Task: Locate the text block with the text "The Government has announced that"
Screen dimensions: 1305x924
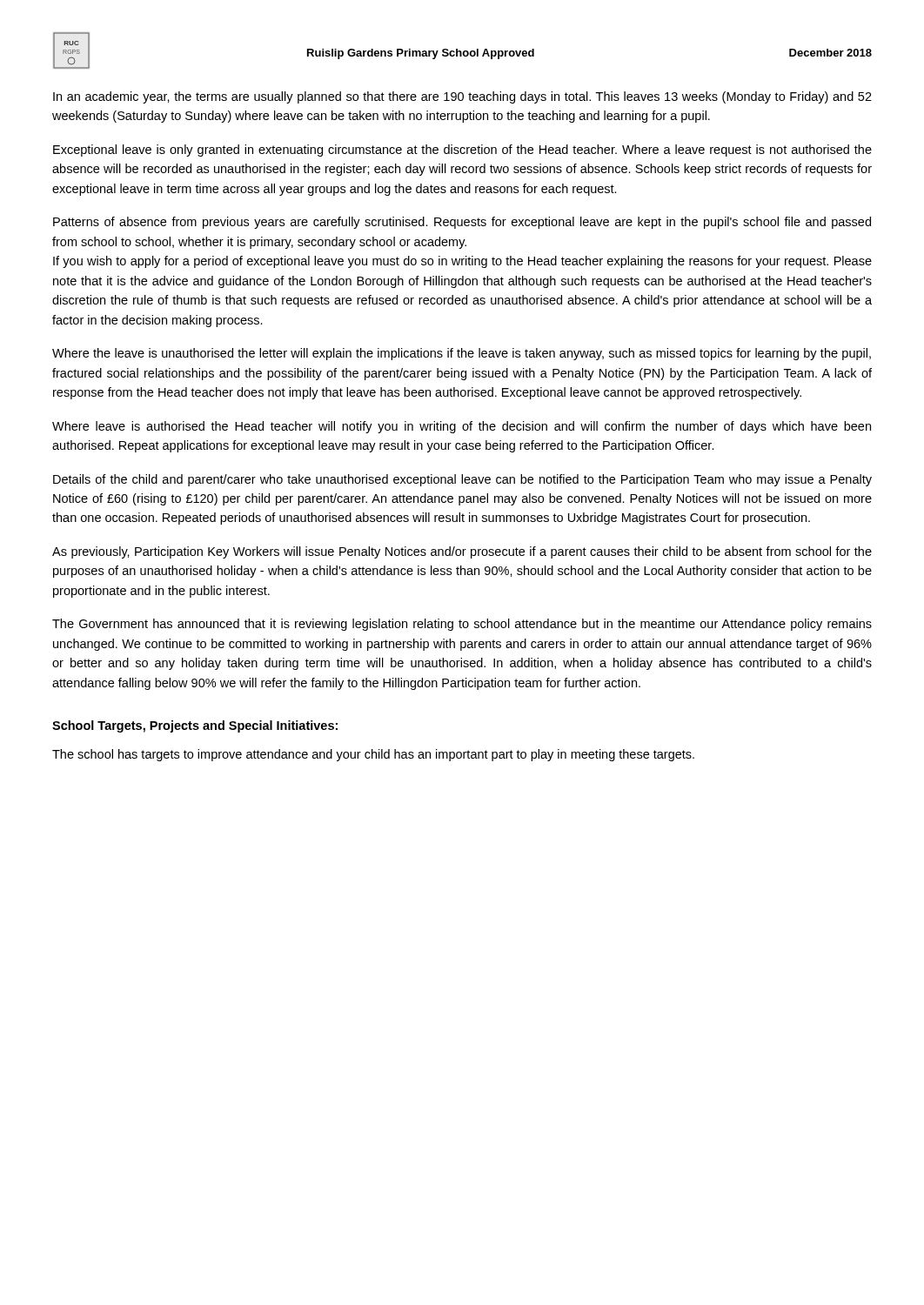Action: [x=462, y=653]
